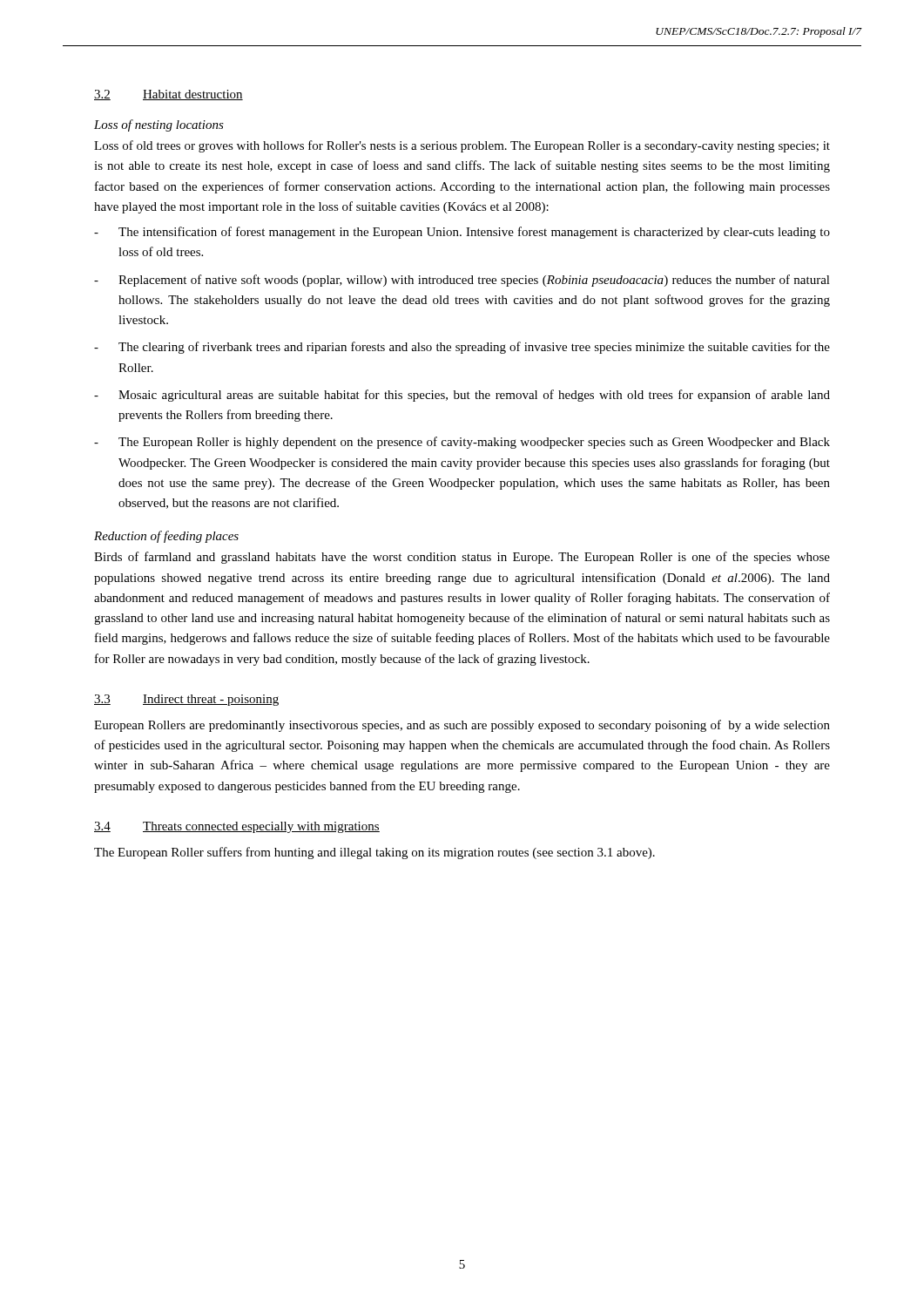Locate the list item with the text "- The European Roller is highly dependent"
This screenshot has height=1307, width=924.
click(x=462, y=473)
